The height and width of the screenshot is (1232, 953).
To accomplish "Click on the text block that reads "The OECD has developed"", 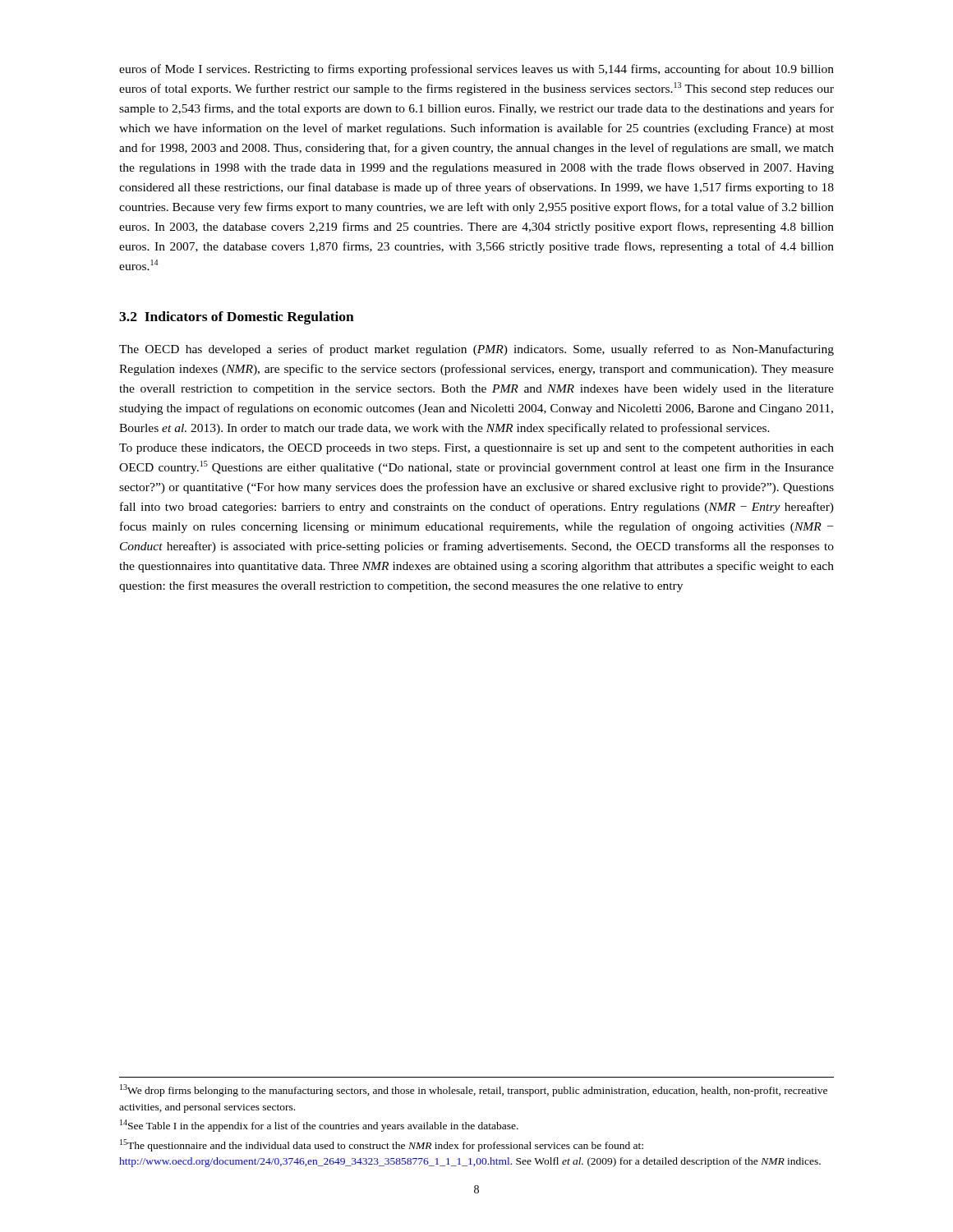I will tap(476, 389).
